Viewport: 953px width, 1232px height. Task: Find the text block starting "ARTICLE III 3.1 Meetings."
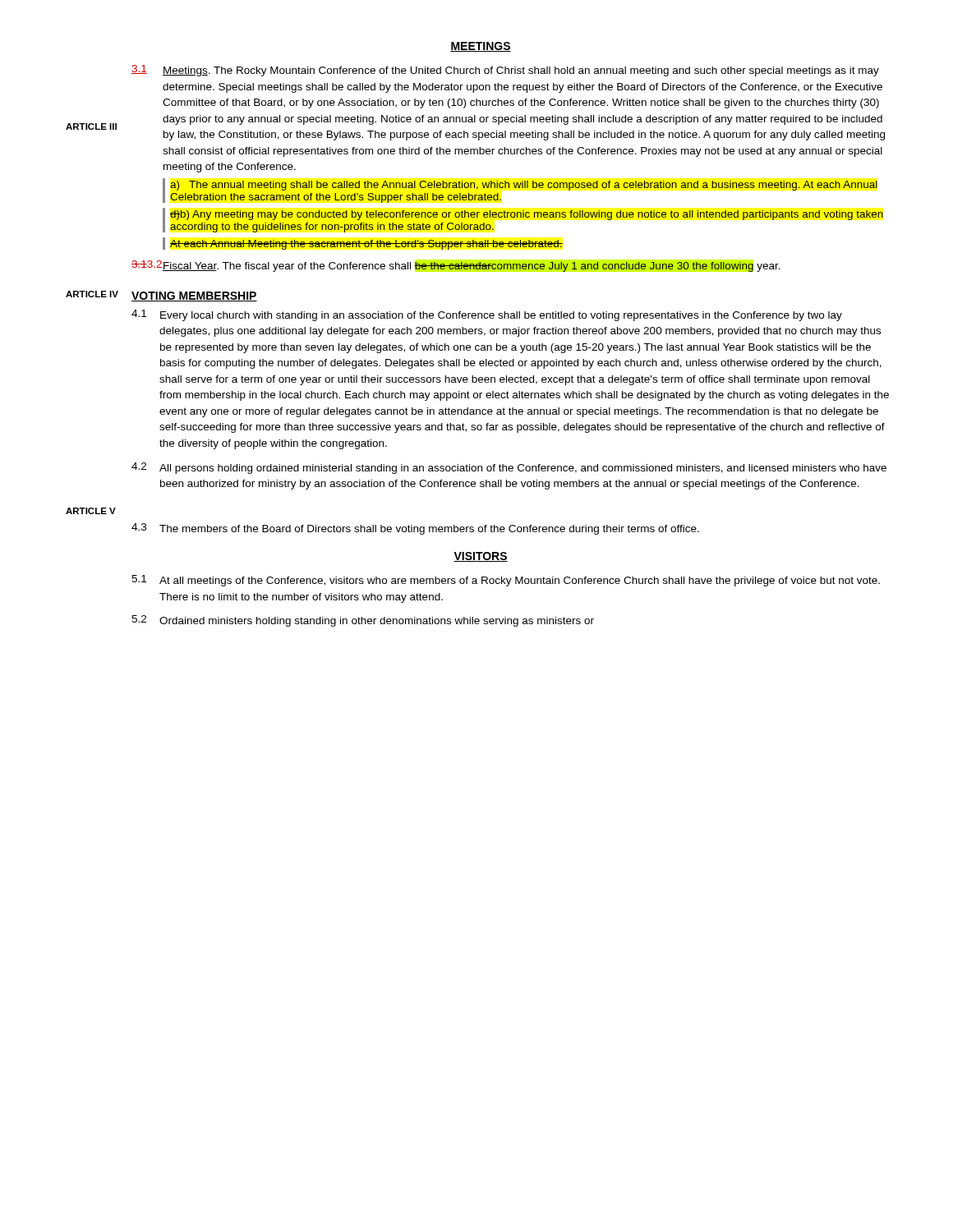coord(481,119)
